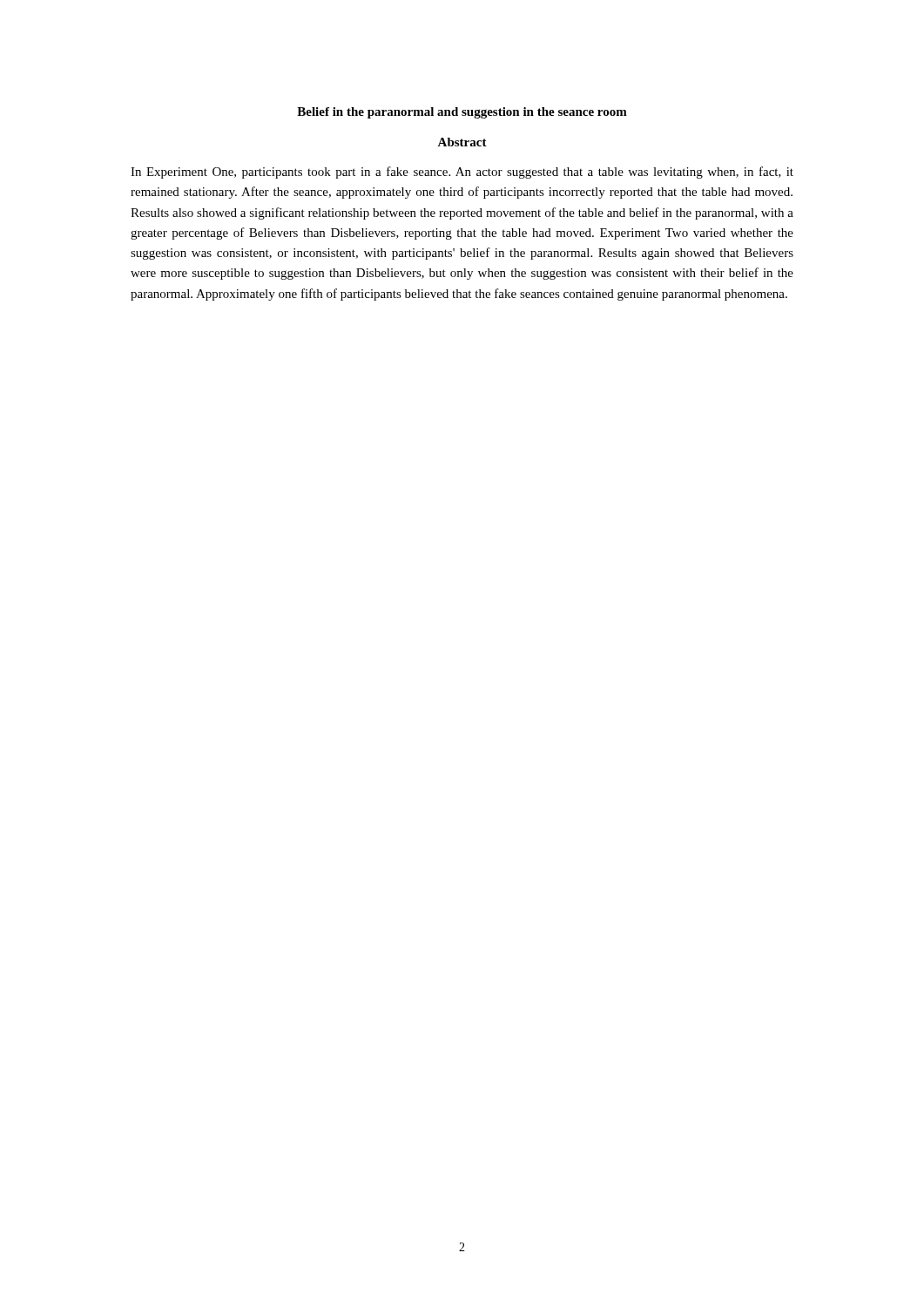This screenshot has height=1307, width=924.
Task: Find the passage starting "In Experiment One, participants took part in"
Action: pyautogui.click(x=462, y=232)
